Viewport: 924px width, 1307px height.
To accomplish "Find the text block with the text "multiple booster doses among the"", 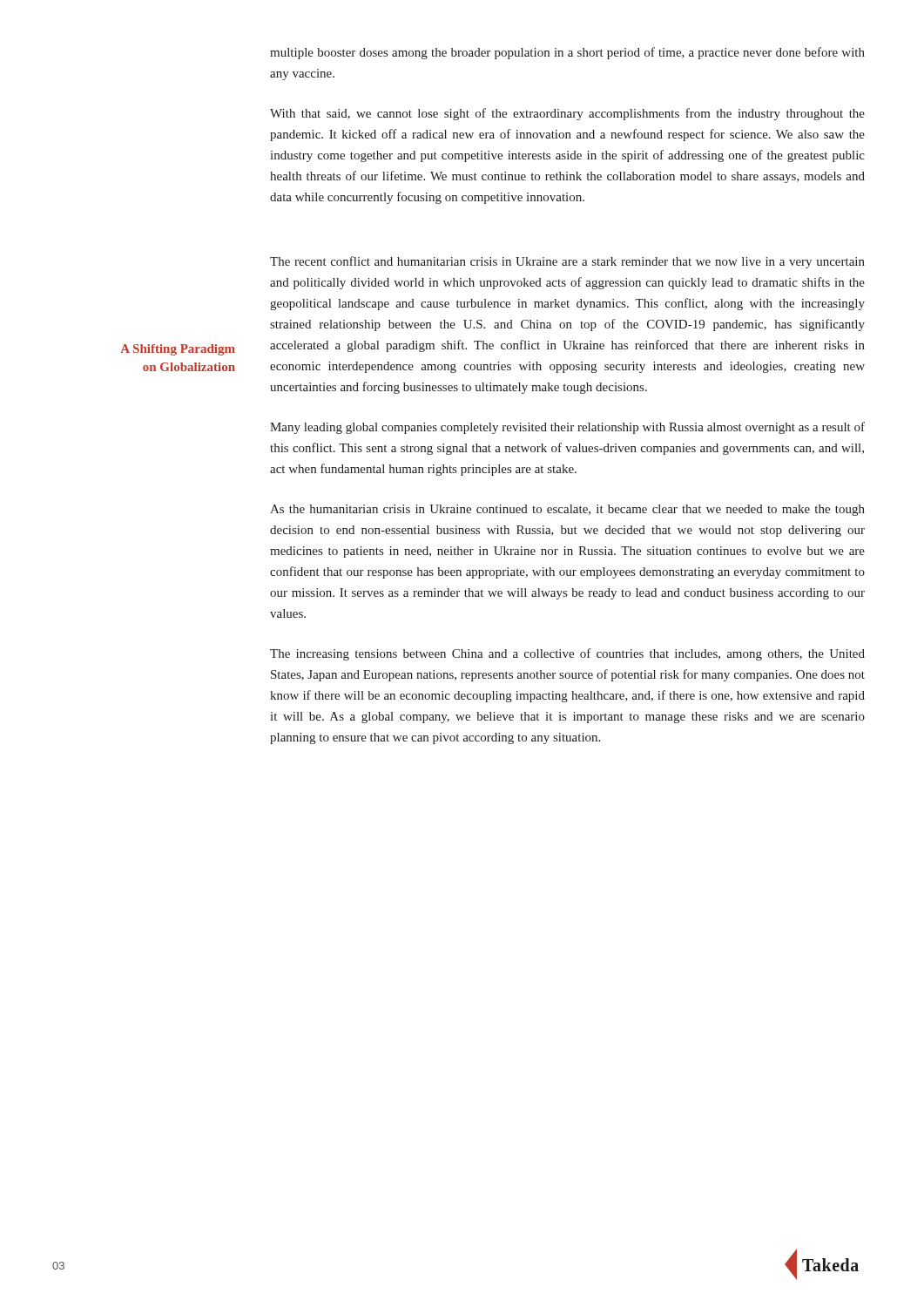I will click(x=567, y=63).
